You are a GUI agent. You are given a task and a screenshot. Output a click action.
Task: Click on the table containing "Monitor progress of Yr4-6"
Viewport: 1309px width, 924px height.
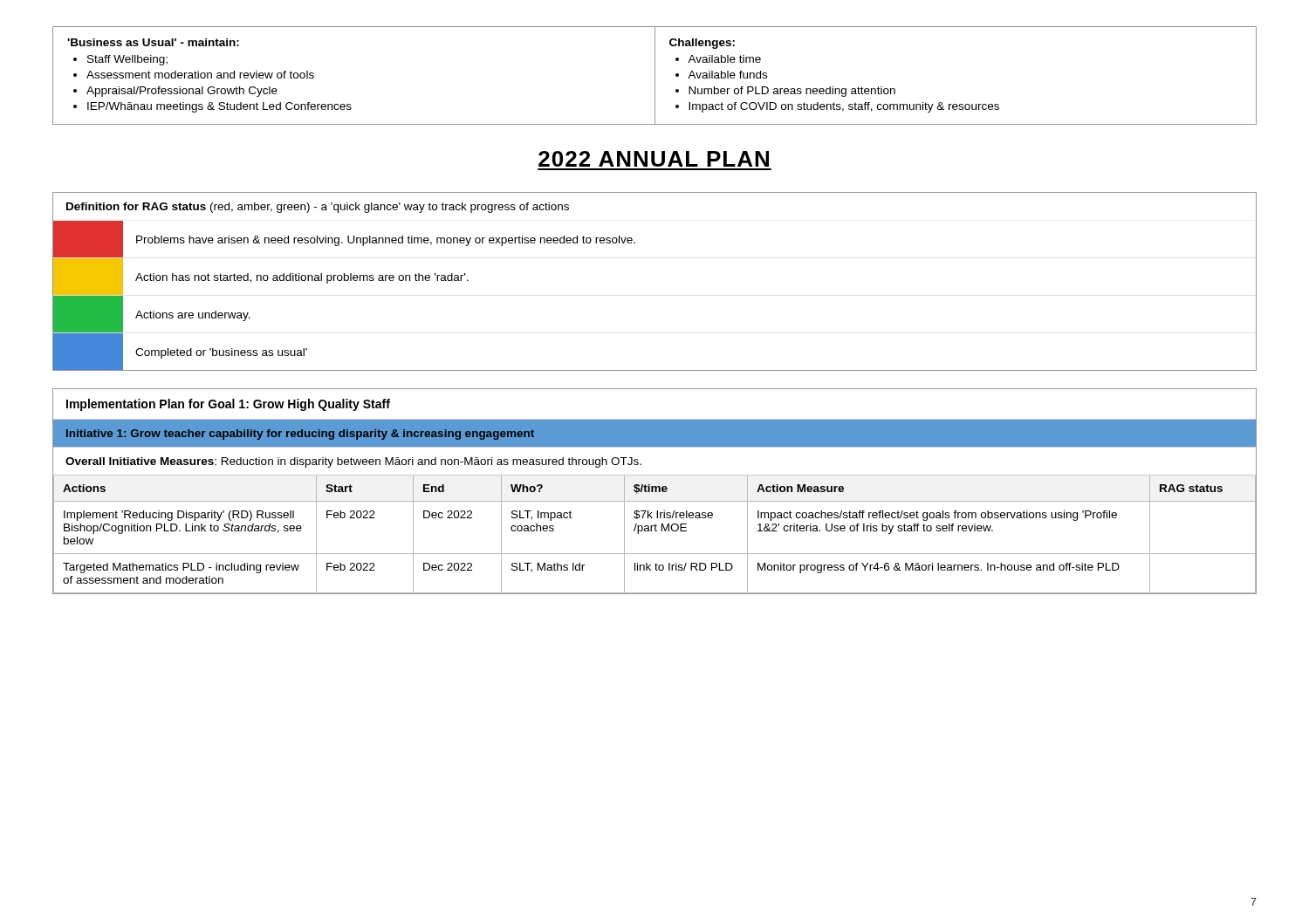pos(654,491)
